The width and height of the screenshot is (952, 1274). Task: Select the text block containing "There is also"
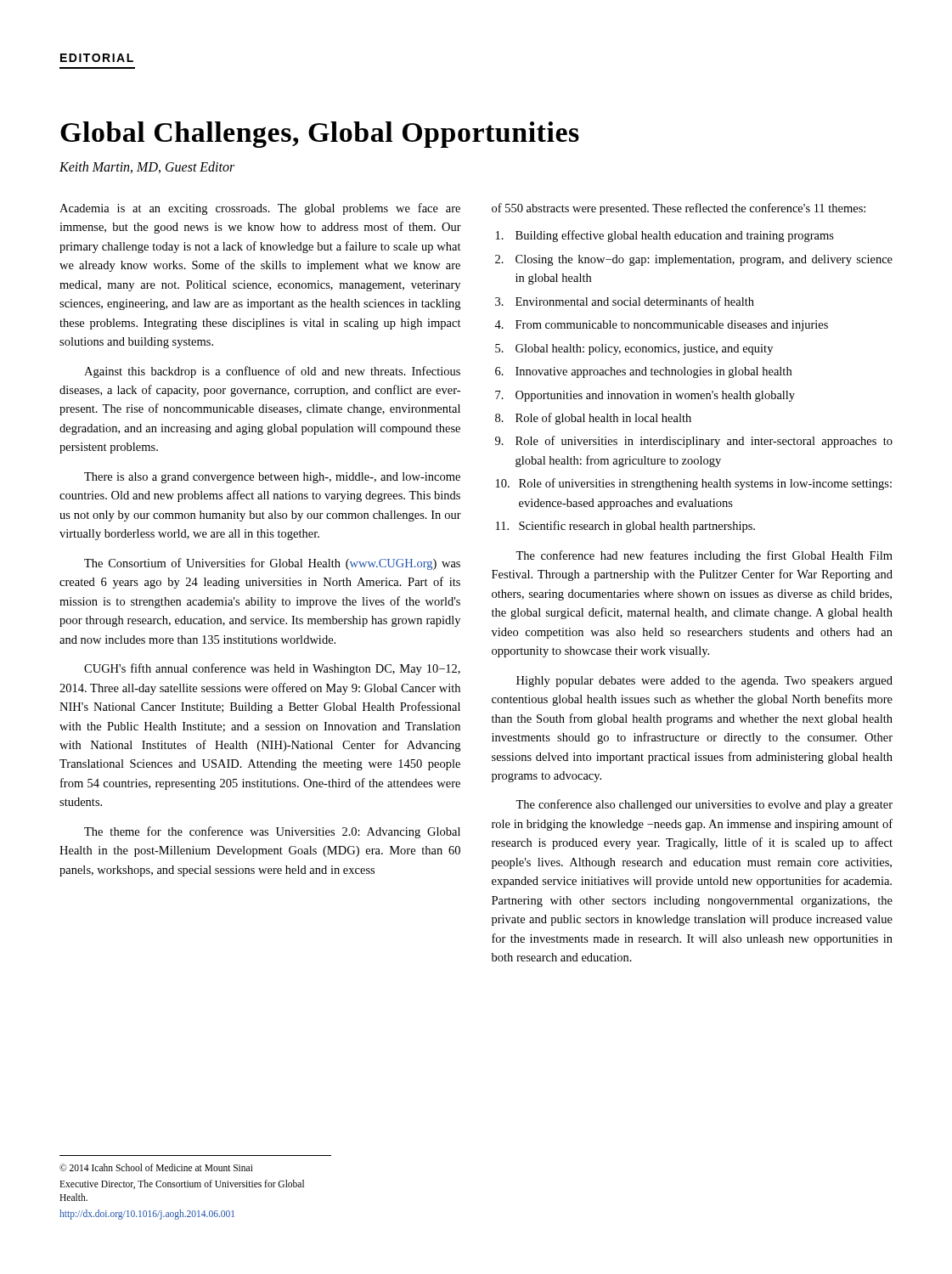tap(260, 505)
